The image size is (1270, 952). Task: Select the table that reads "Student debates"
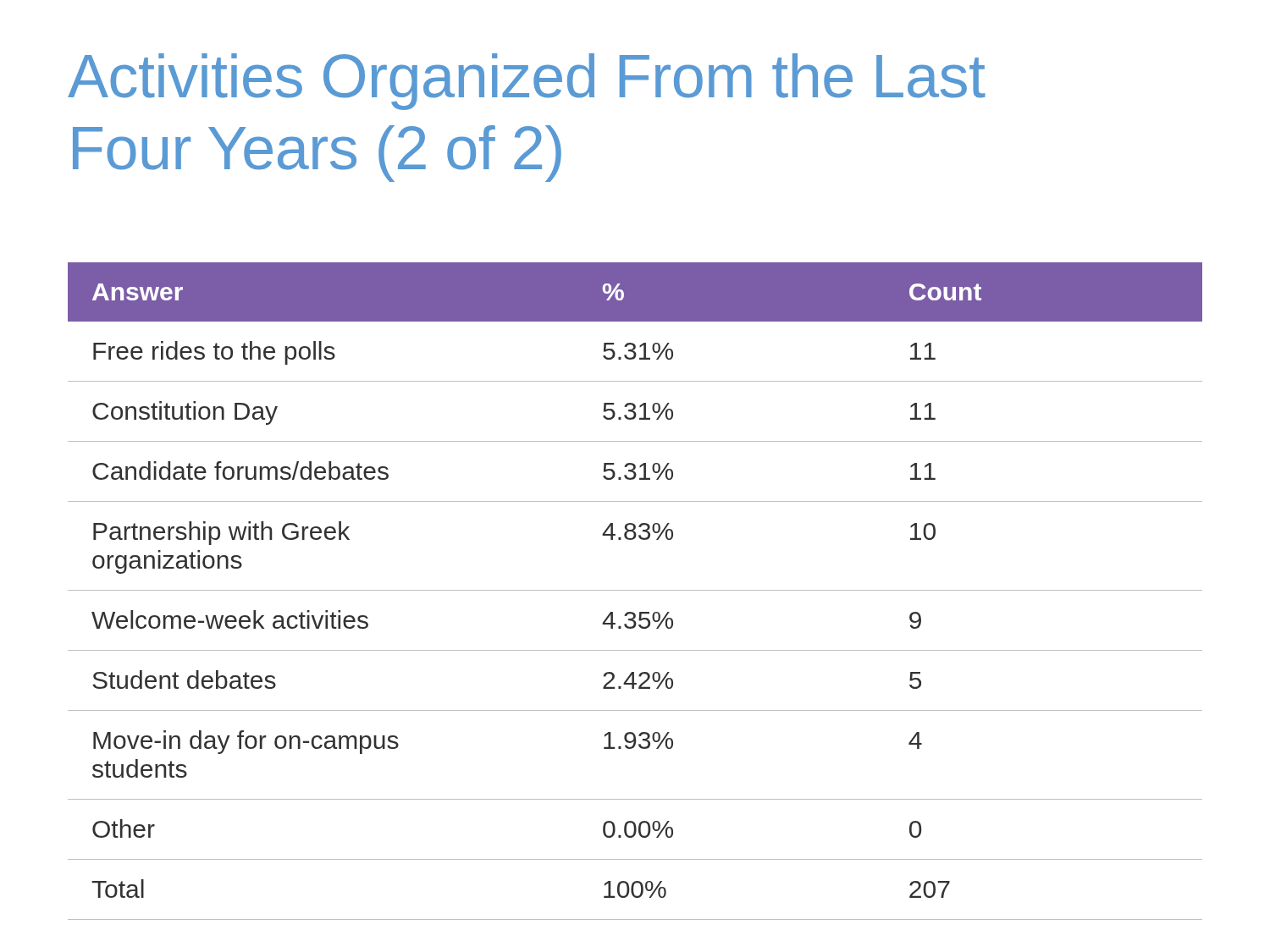tap(635, 591)
